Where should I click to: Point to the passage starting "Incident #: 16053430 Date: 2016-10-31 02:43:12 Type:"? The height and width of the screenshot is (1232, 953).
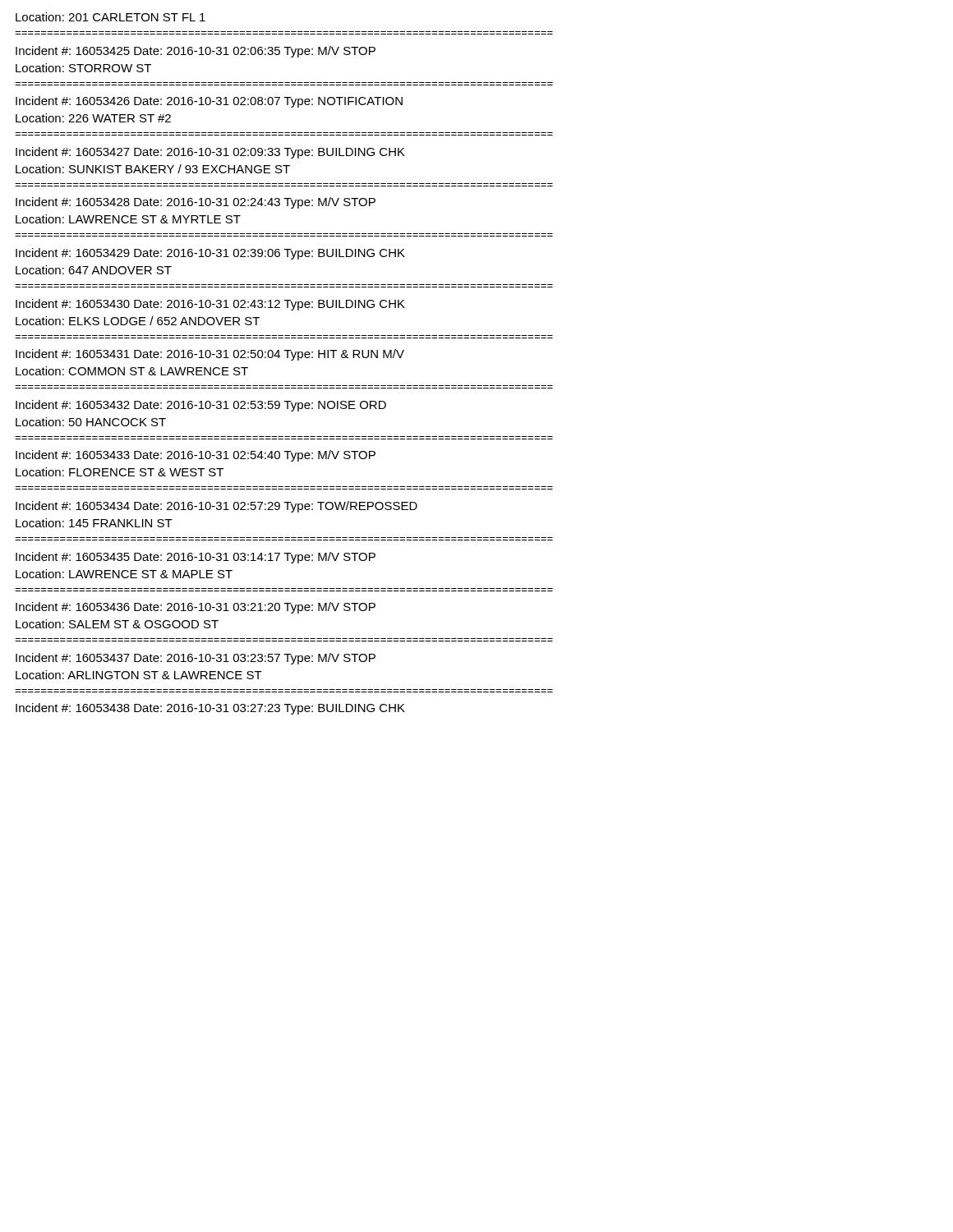(210, 305)
